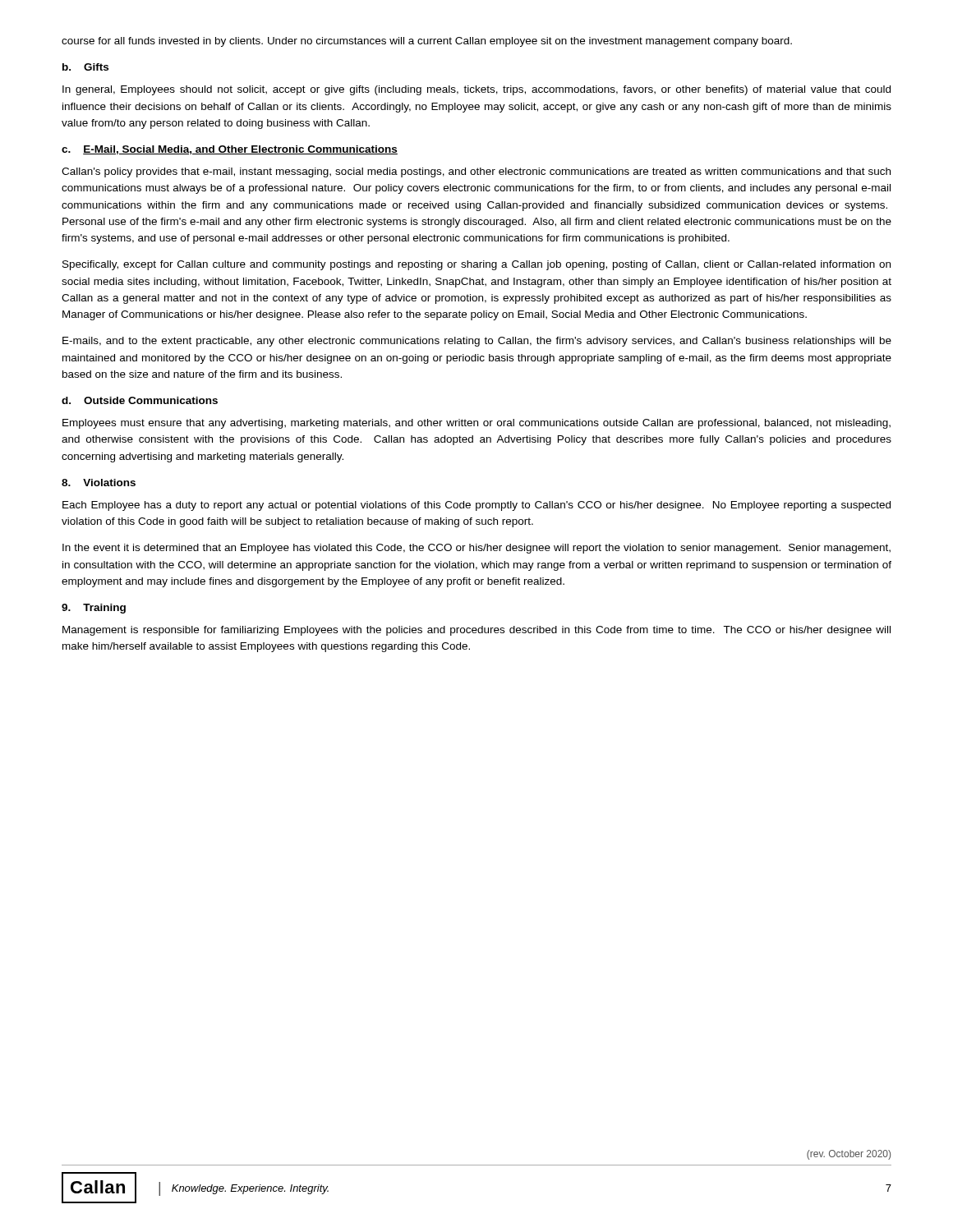The width and height of the screenshot is (953, 1232).
Task: Locate the section header containing "c. E-Mail, Social Media, and Other Electronic Communications"
Action: (230, 149)
